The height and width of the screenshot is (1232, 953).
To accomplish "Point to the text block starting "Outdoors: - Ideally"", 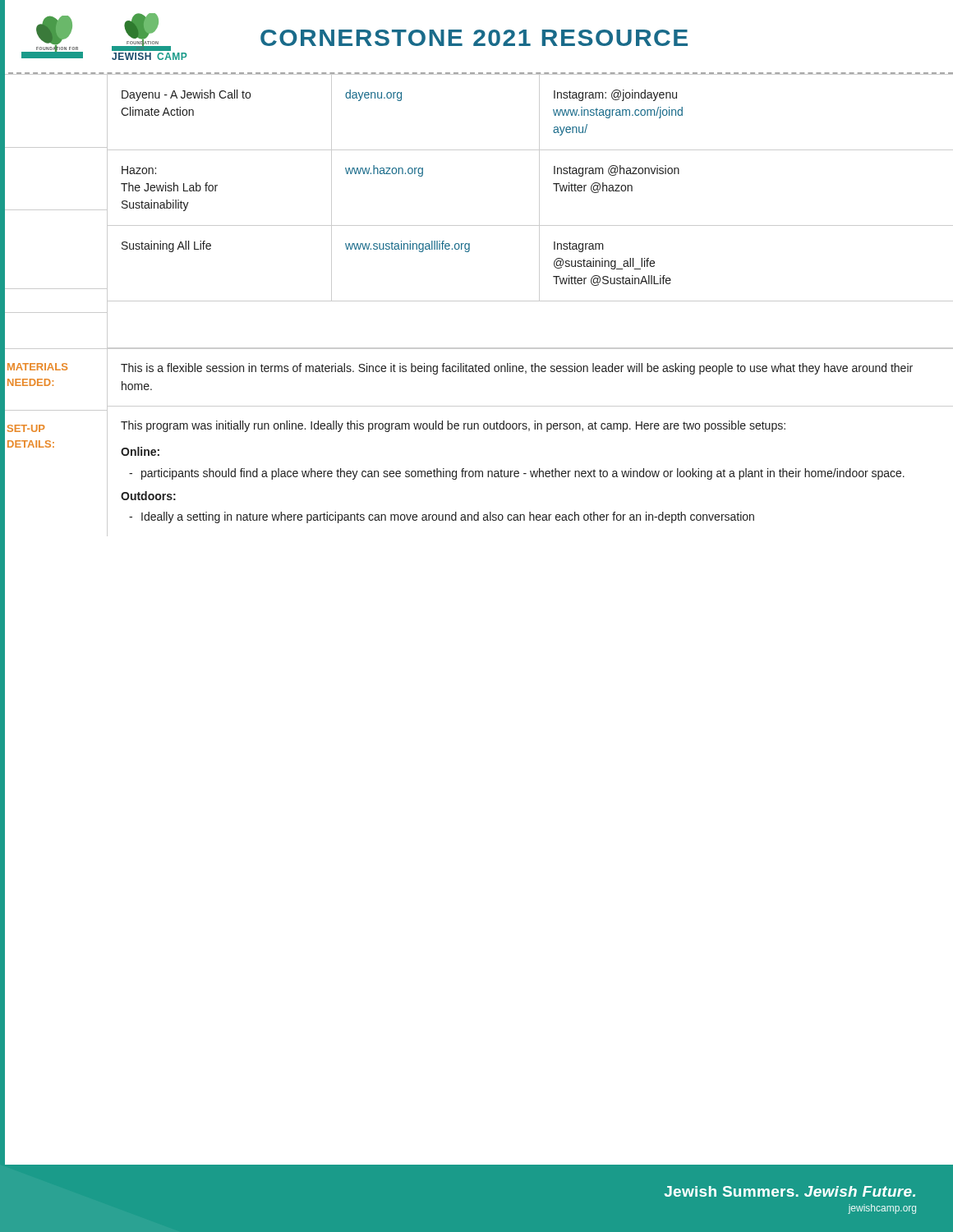I will (x=530, y=507).
